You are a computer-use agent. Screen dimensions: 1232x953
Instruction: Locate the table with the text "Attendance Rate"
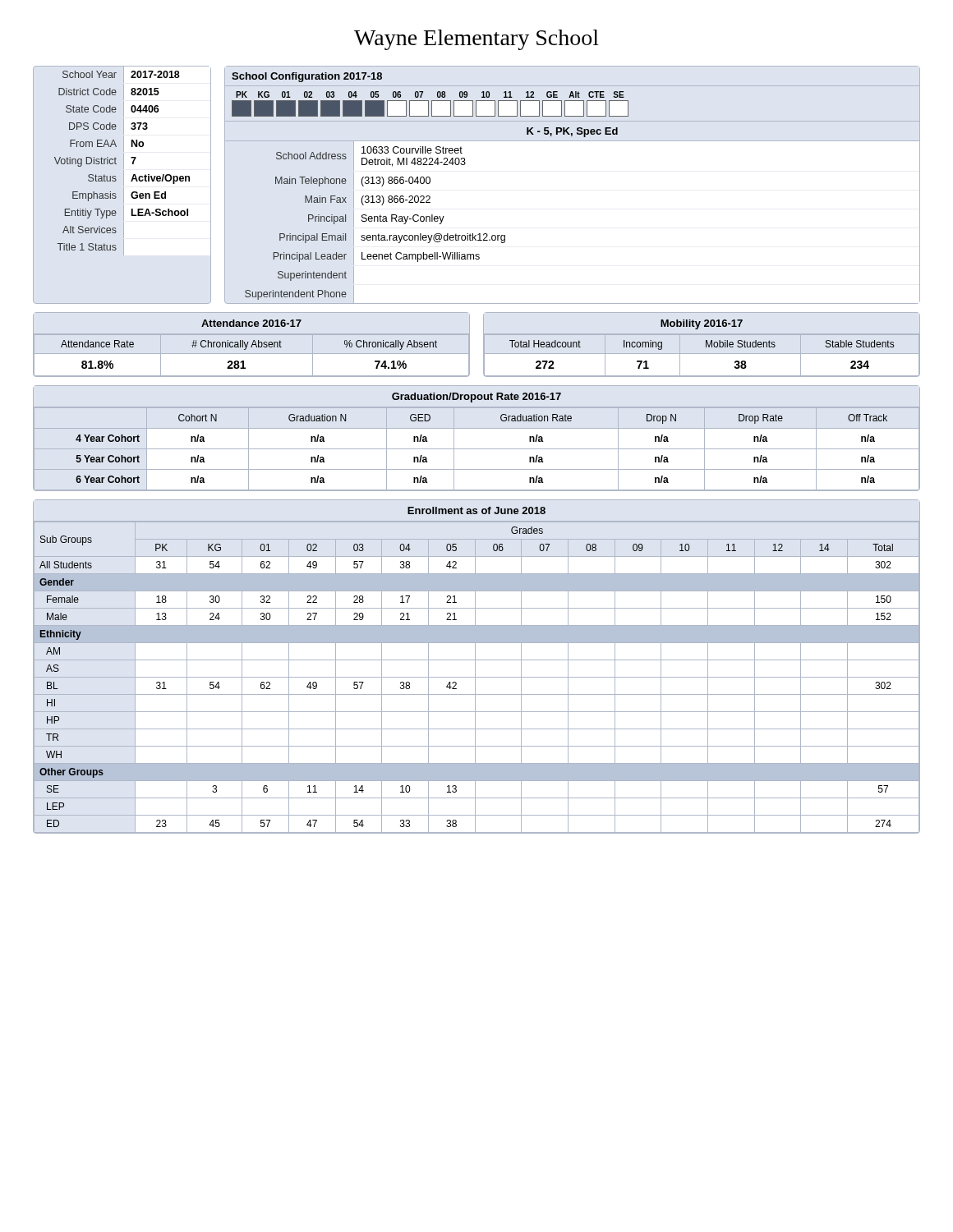[x=251, y=345]
